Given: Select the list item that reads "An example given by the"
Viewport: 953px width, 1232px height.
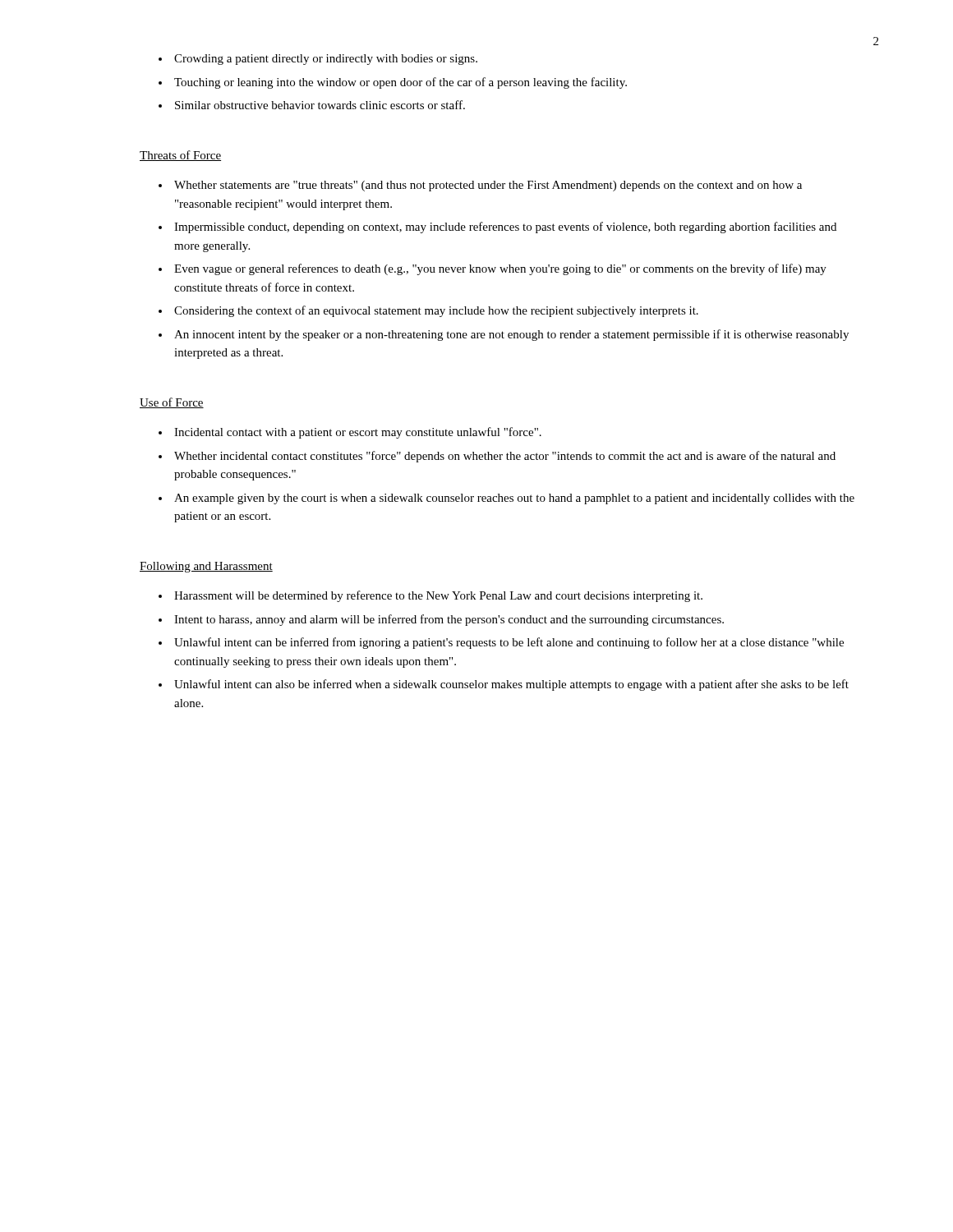Looking at the screenshot, I should [x=514, y=507].
